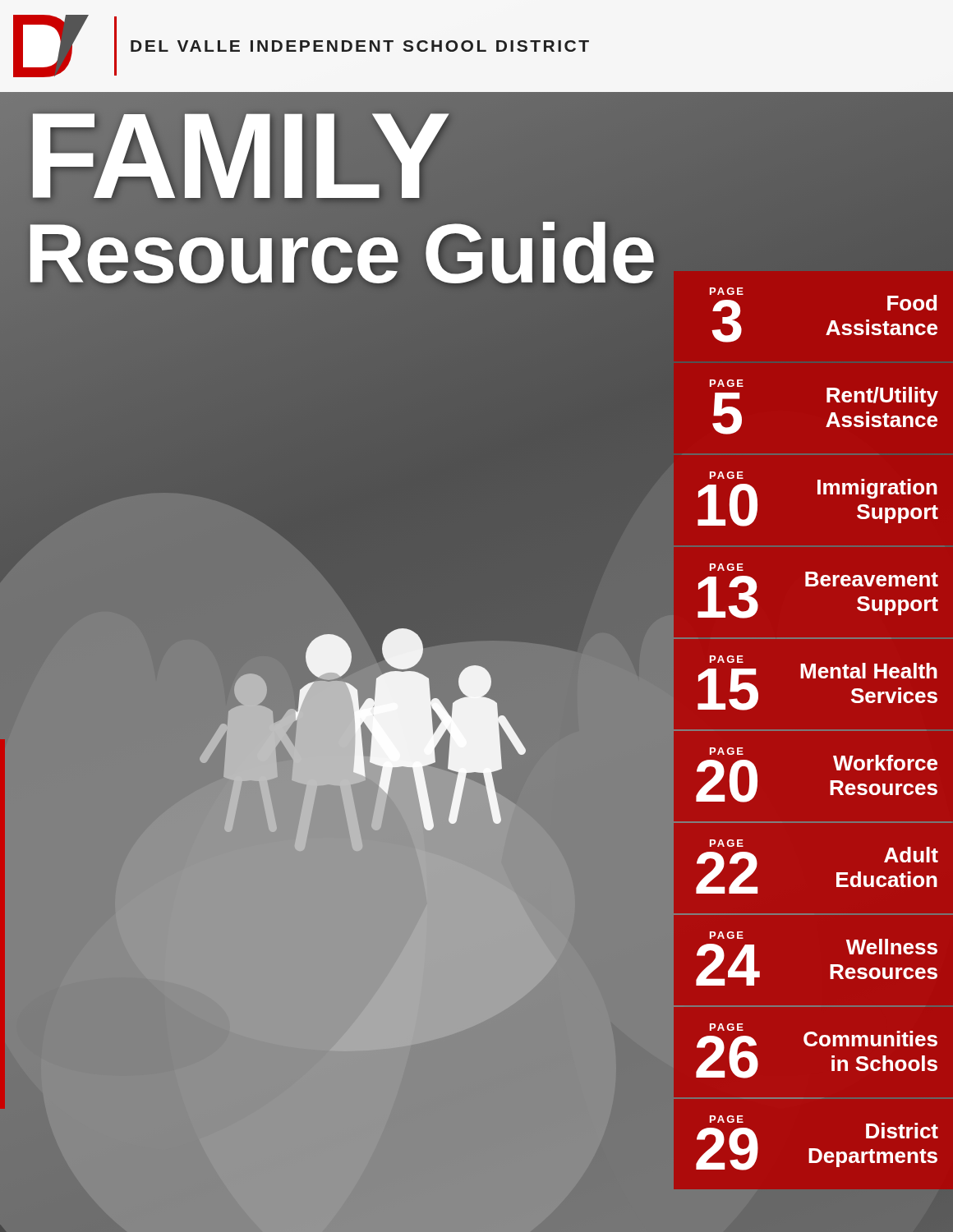Screen dimensions: 1232x953
Task: Find the list item that says "PAGE 5 Rent/UtilityAssistance"
Action: tap(813, 409)
